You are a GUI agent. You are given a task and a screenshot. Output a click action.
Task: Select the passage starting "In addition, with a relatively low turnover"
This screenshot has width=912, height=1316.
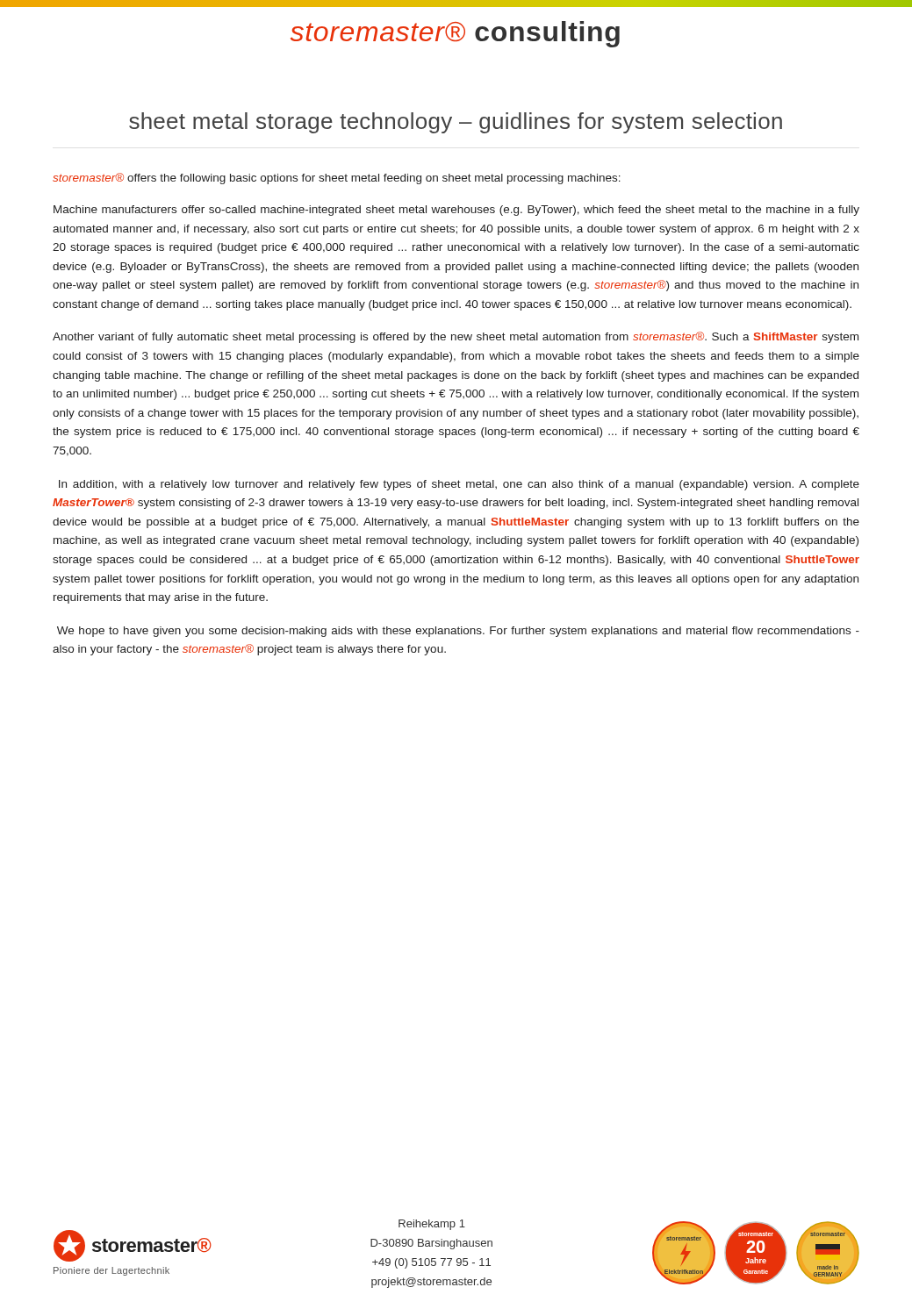coord(456,540)
